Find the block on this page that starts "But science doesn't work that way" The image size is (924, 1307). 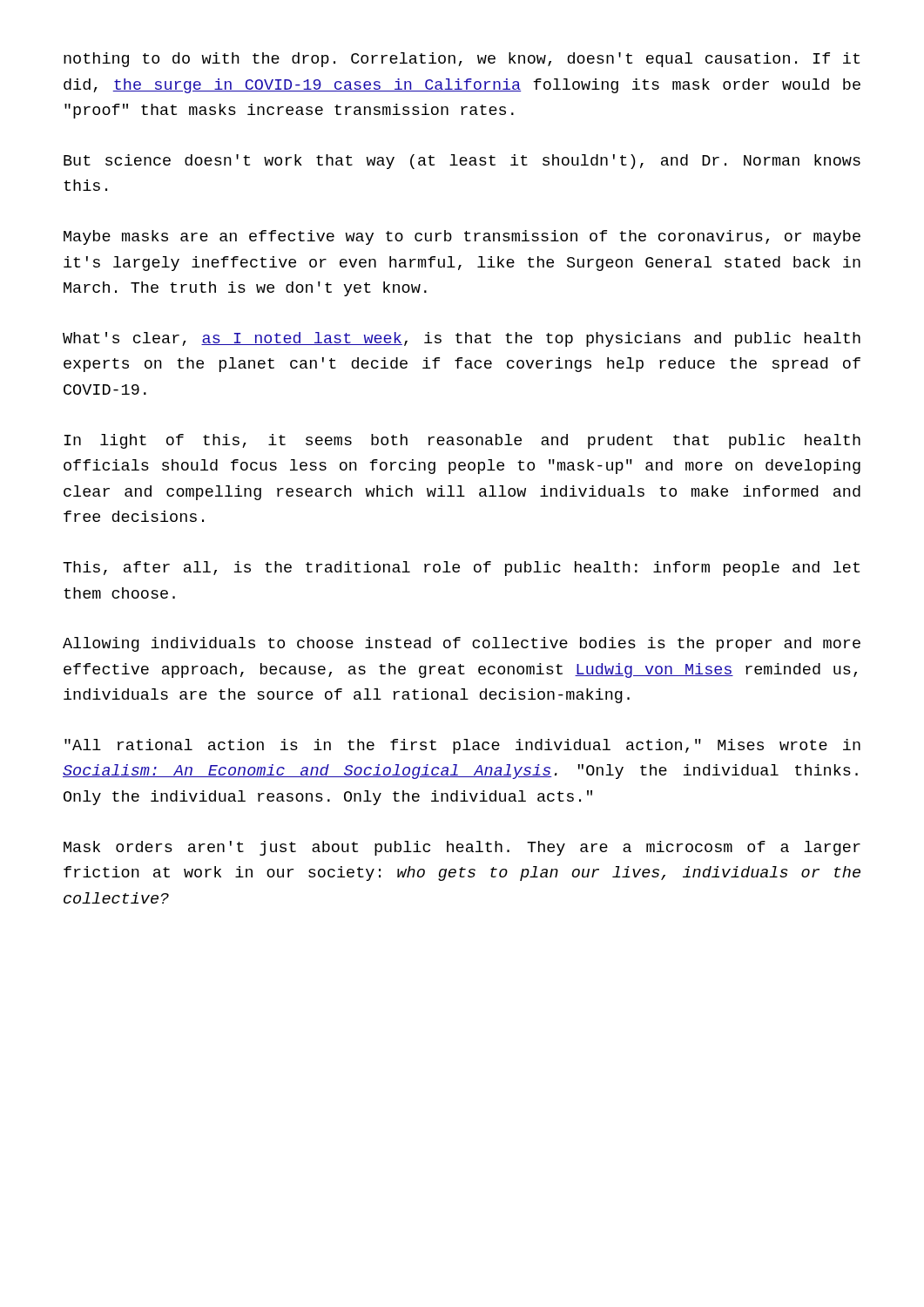462,174
